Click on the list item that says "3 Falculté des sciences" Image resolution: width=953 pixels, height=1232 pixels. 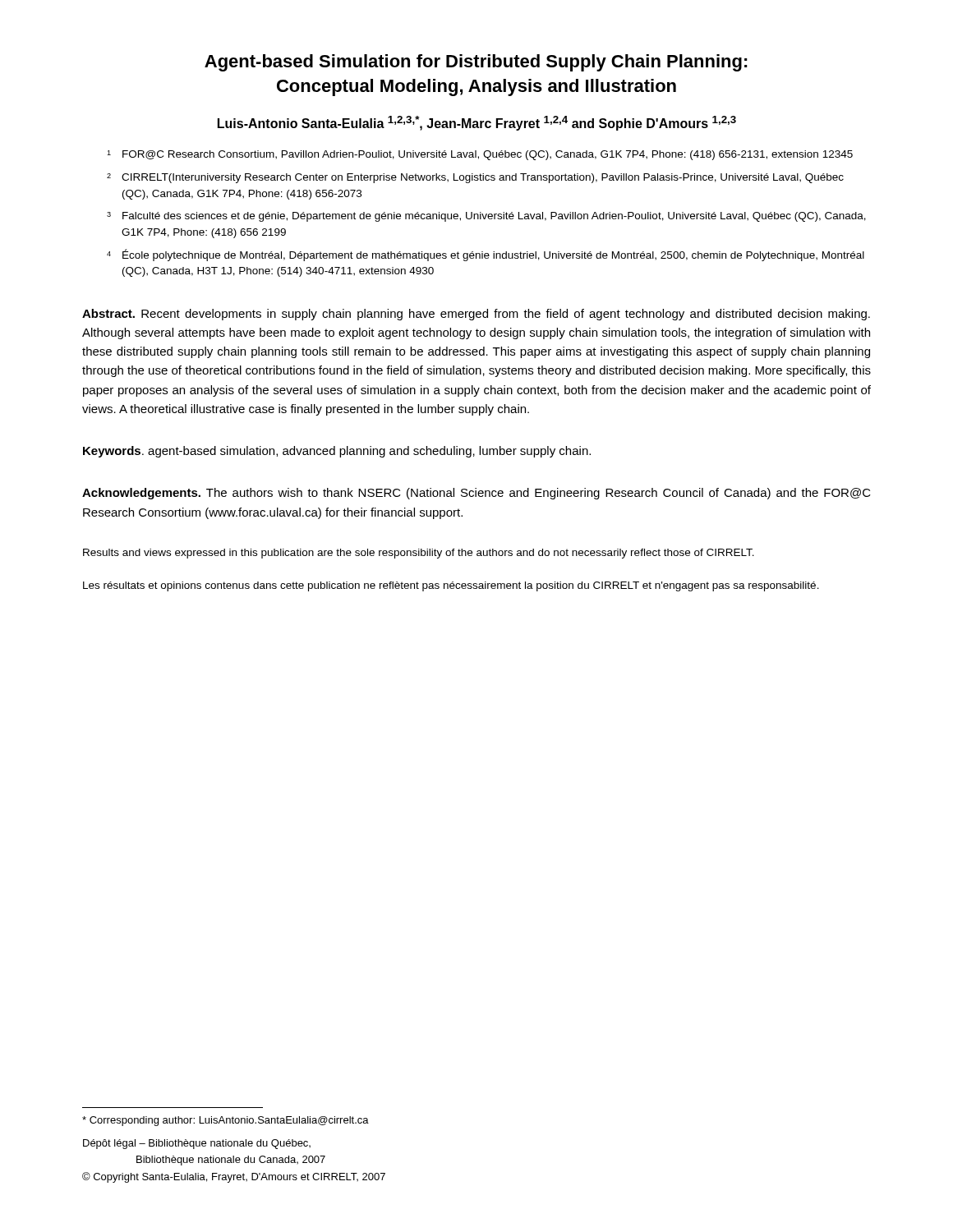point(489,224)
